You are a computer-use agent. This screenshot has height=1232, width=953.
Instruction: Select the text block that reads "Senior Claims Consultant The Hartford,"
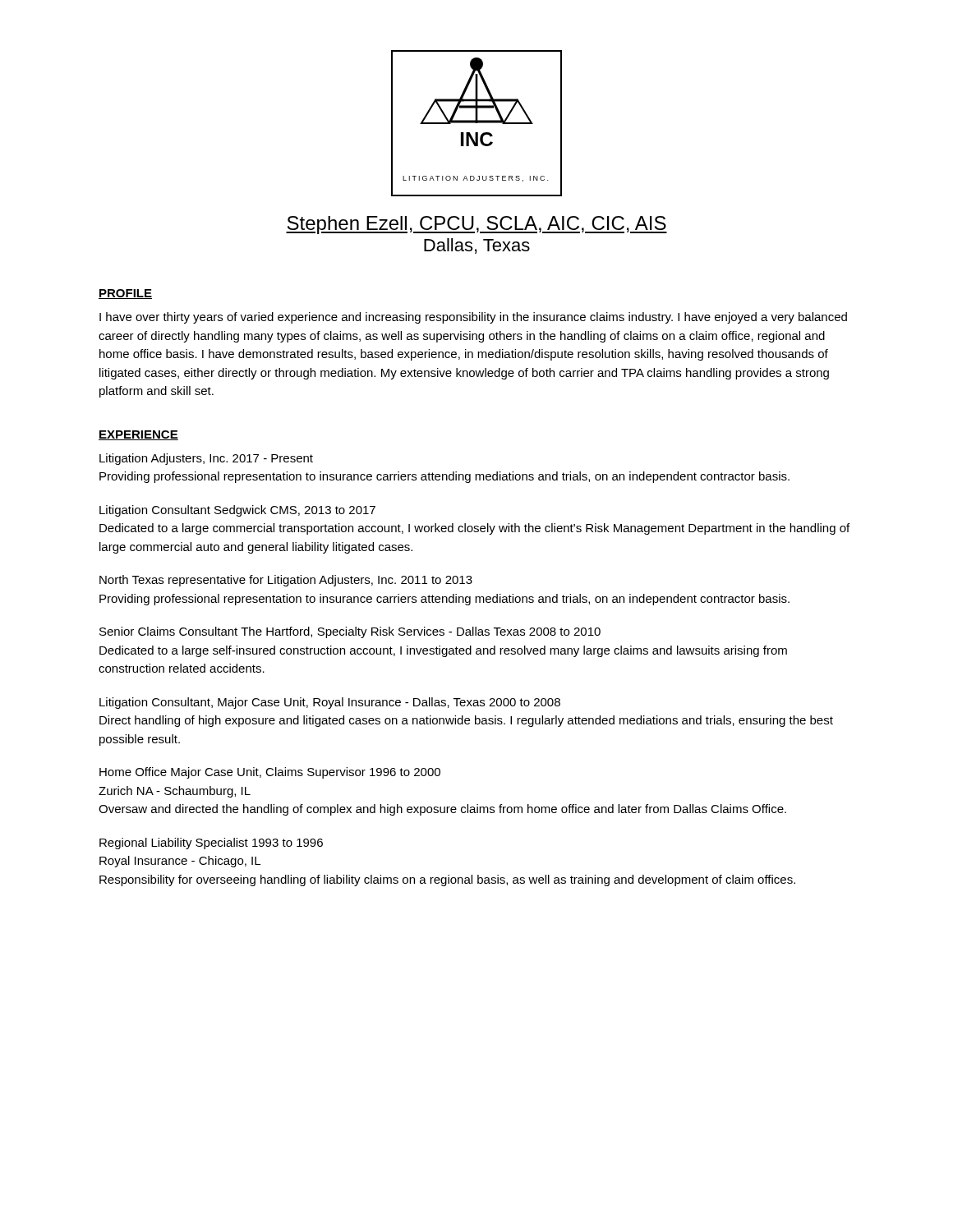476,650
